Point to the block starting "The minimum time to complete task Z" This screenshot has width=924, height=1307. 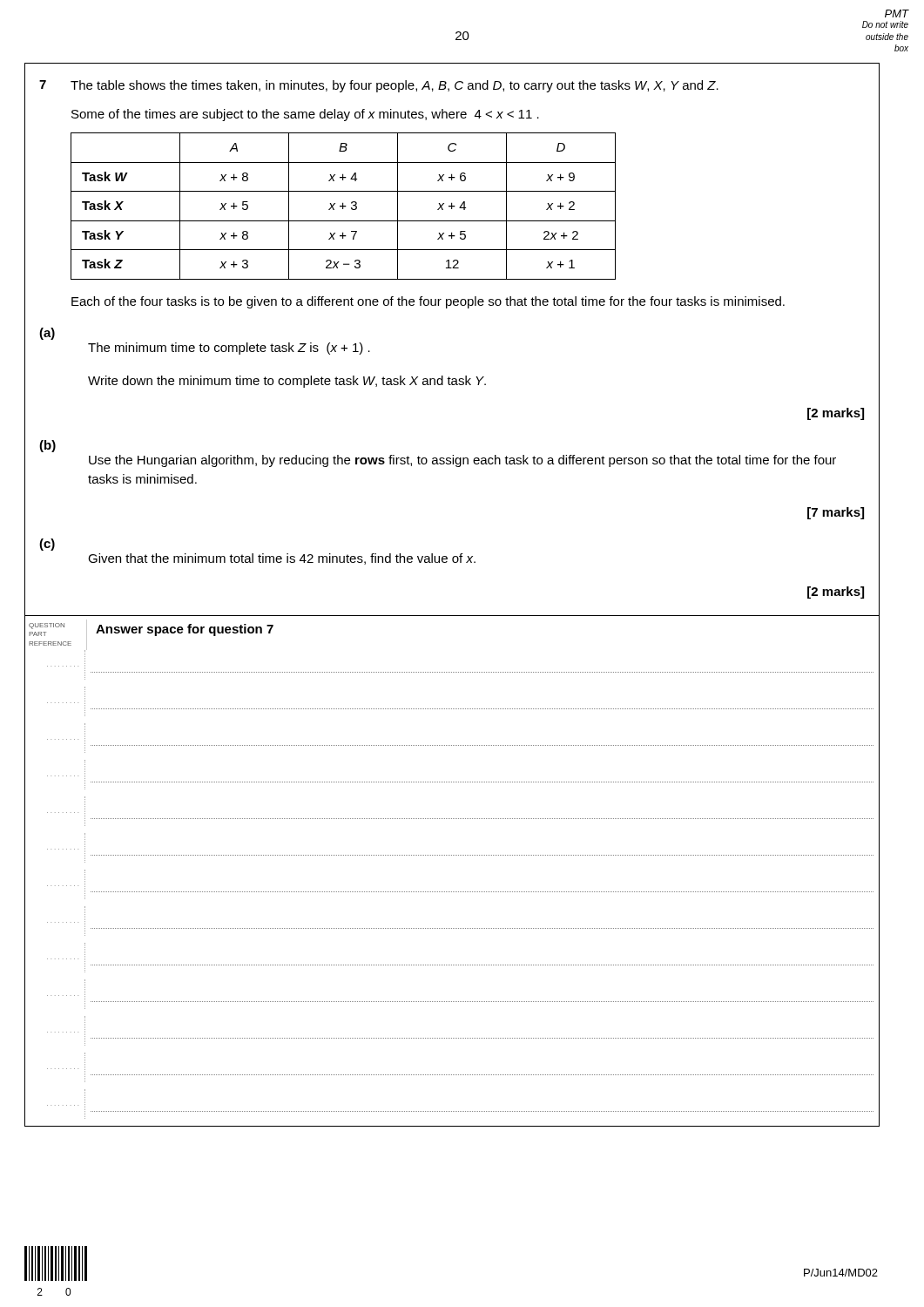pyautogui.click(x=476, y=381)
